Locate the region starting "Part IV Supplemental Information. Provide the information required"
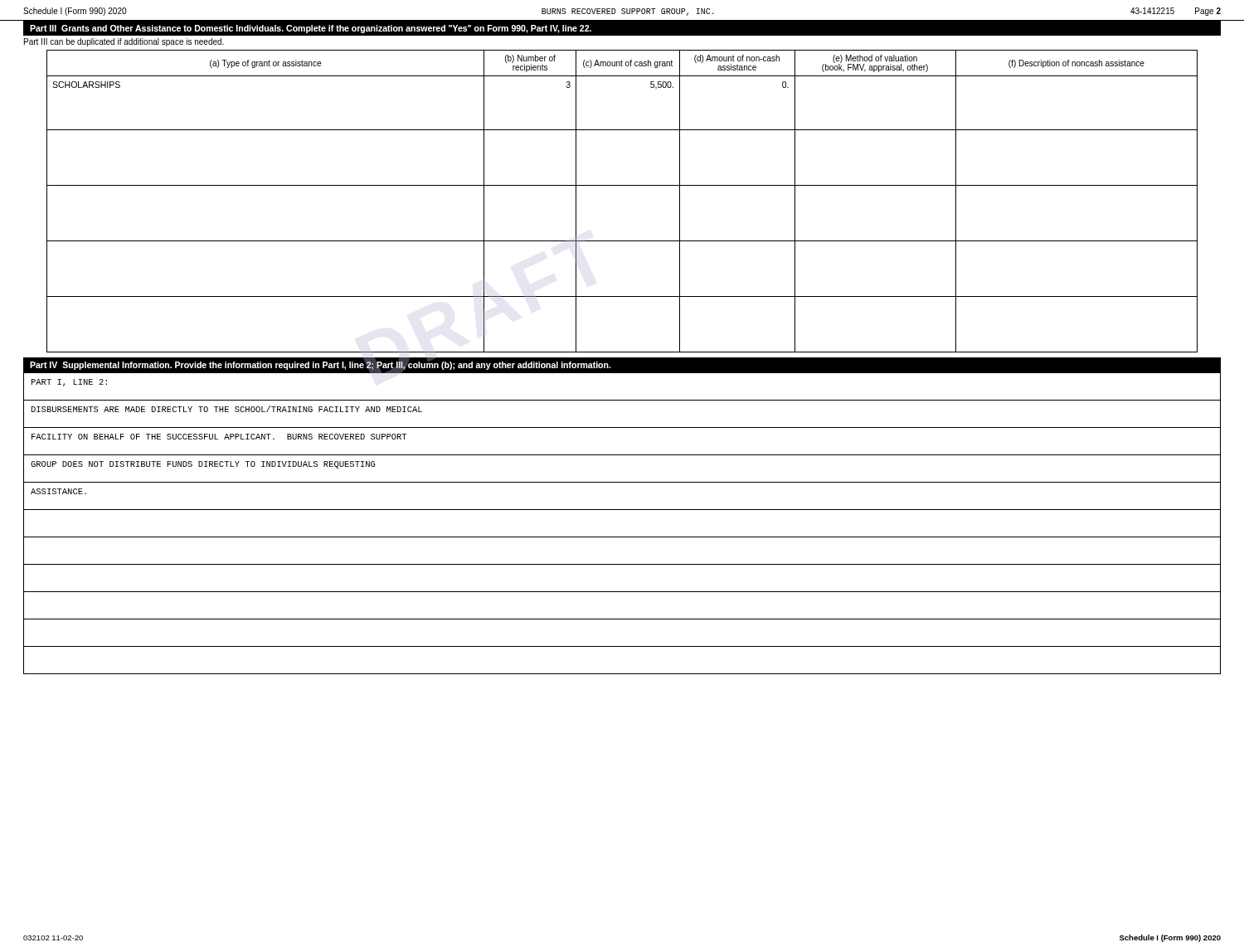This screenshot has height=952, width=1244. (622, 365)
